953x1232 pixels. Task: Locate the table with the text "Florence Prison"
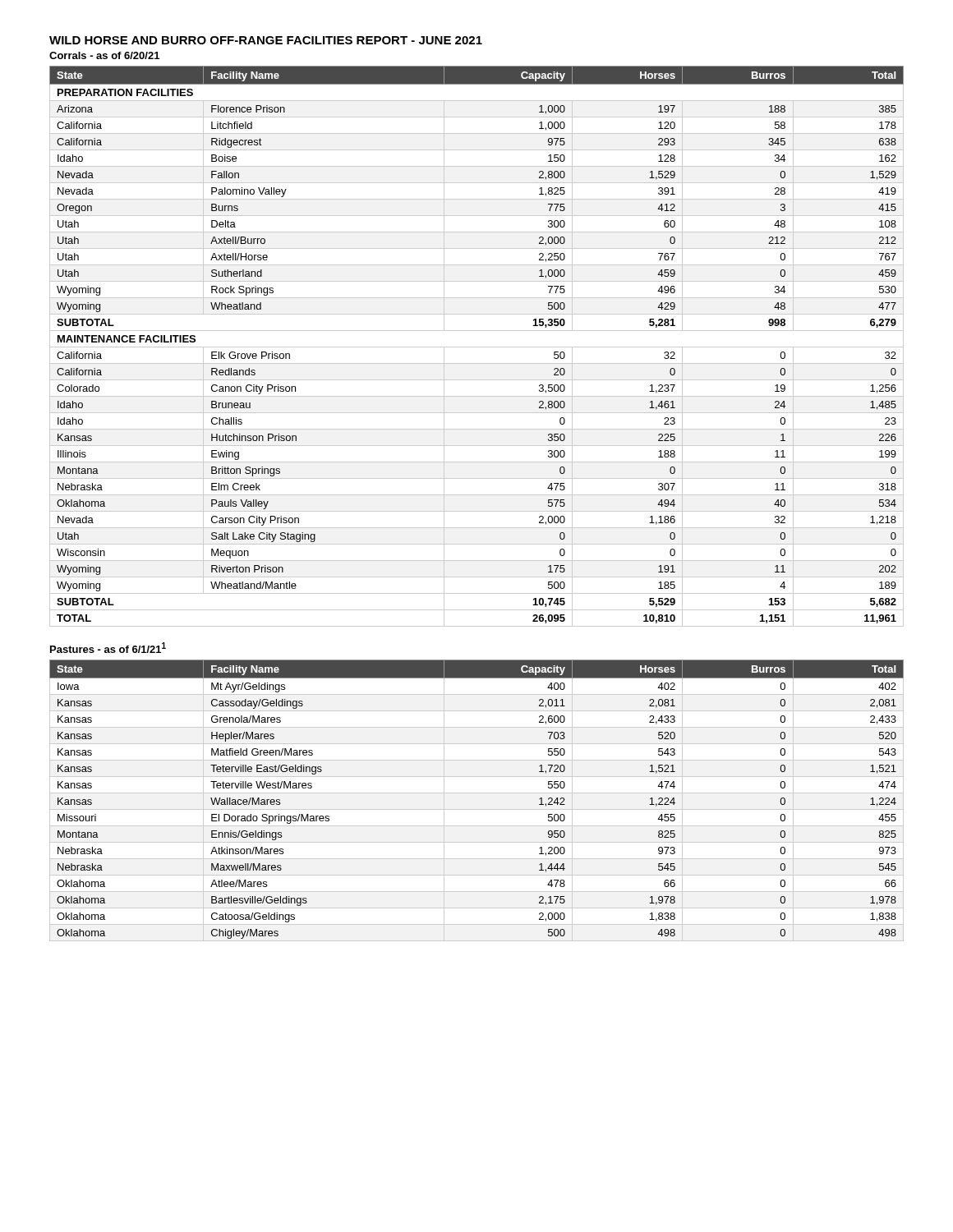[x=476, y=346]
